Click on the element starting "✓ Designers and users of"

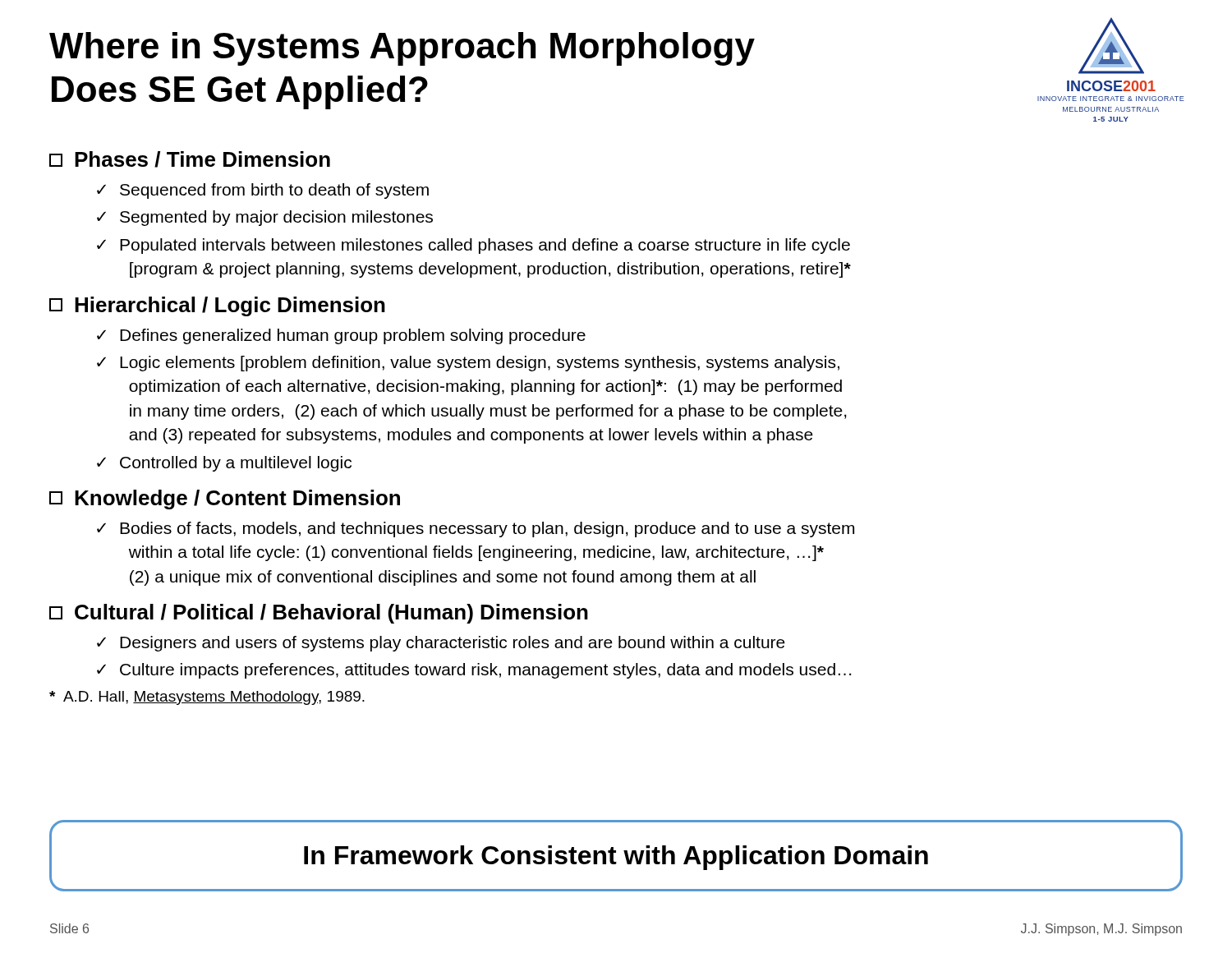coord(639,642)
